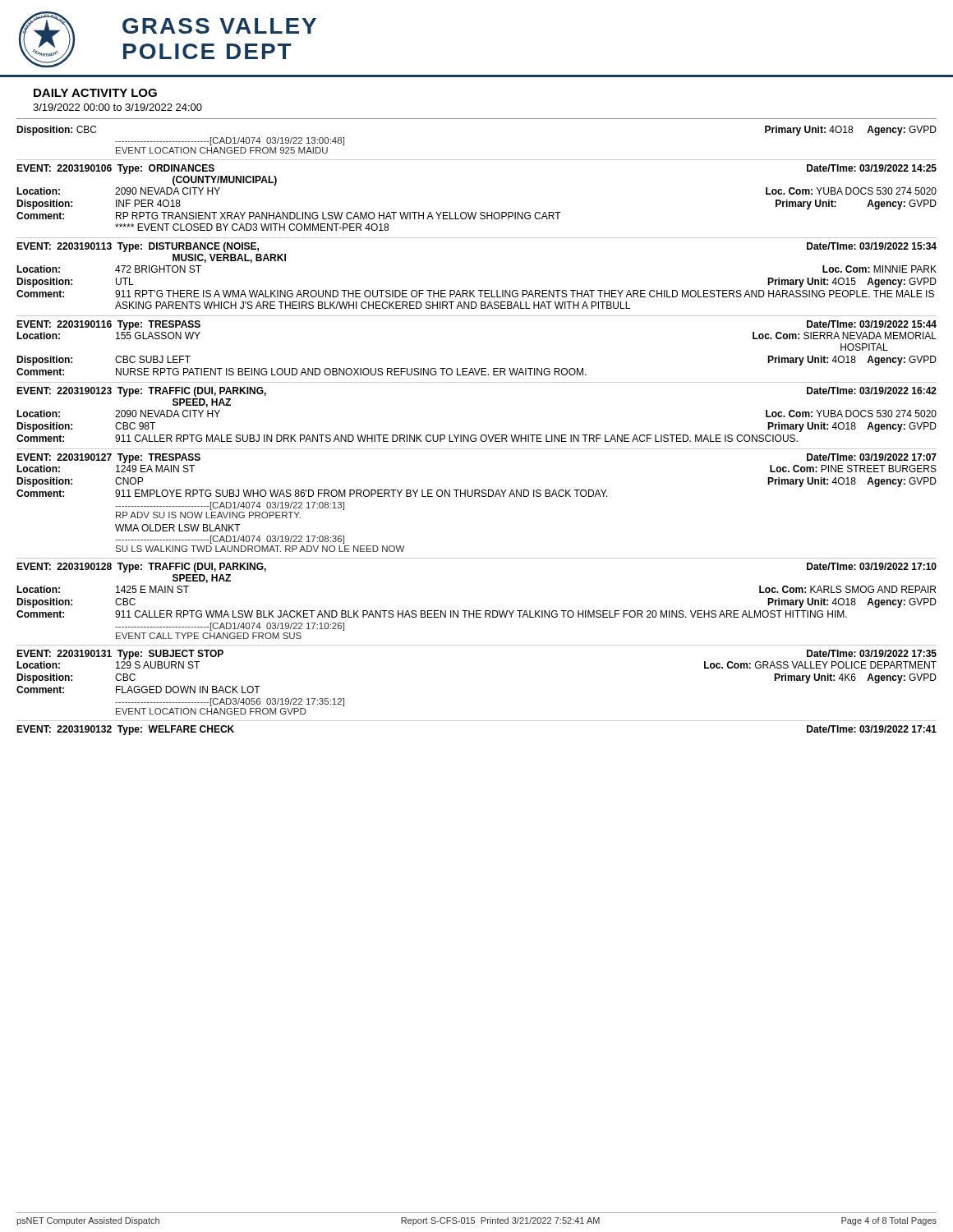Viewport: 953px width, 1232px height.
Task: Select the text block that reads "EVENT: 2203190131 Type: SUBJECT"
Action: [124, 654]
